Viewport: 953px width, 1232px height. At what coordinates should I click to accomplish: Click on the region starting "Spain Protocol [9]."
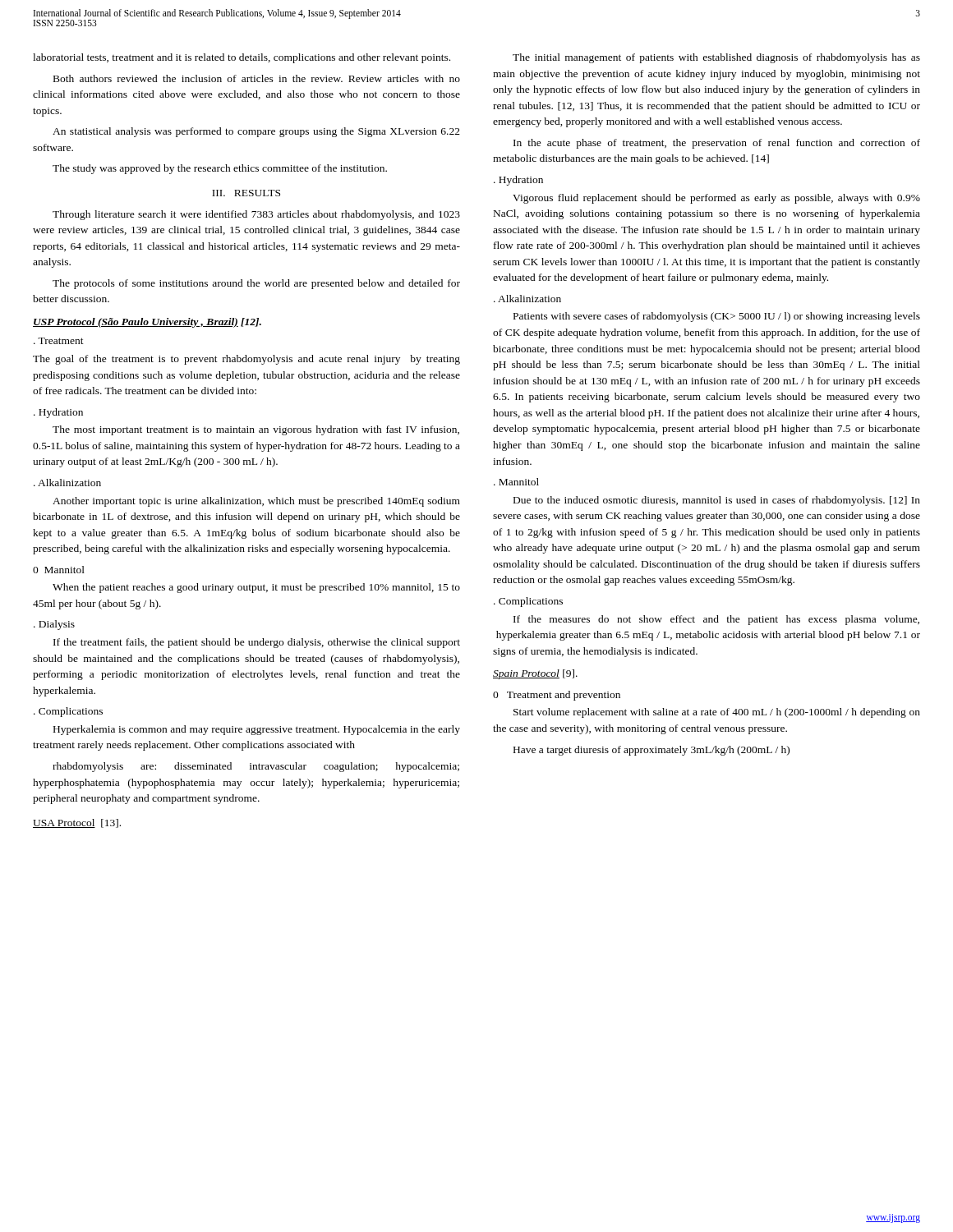click(x=535, y=674)
